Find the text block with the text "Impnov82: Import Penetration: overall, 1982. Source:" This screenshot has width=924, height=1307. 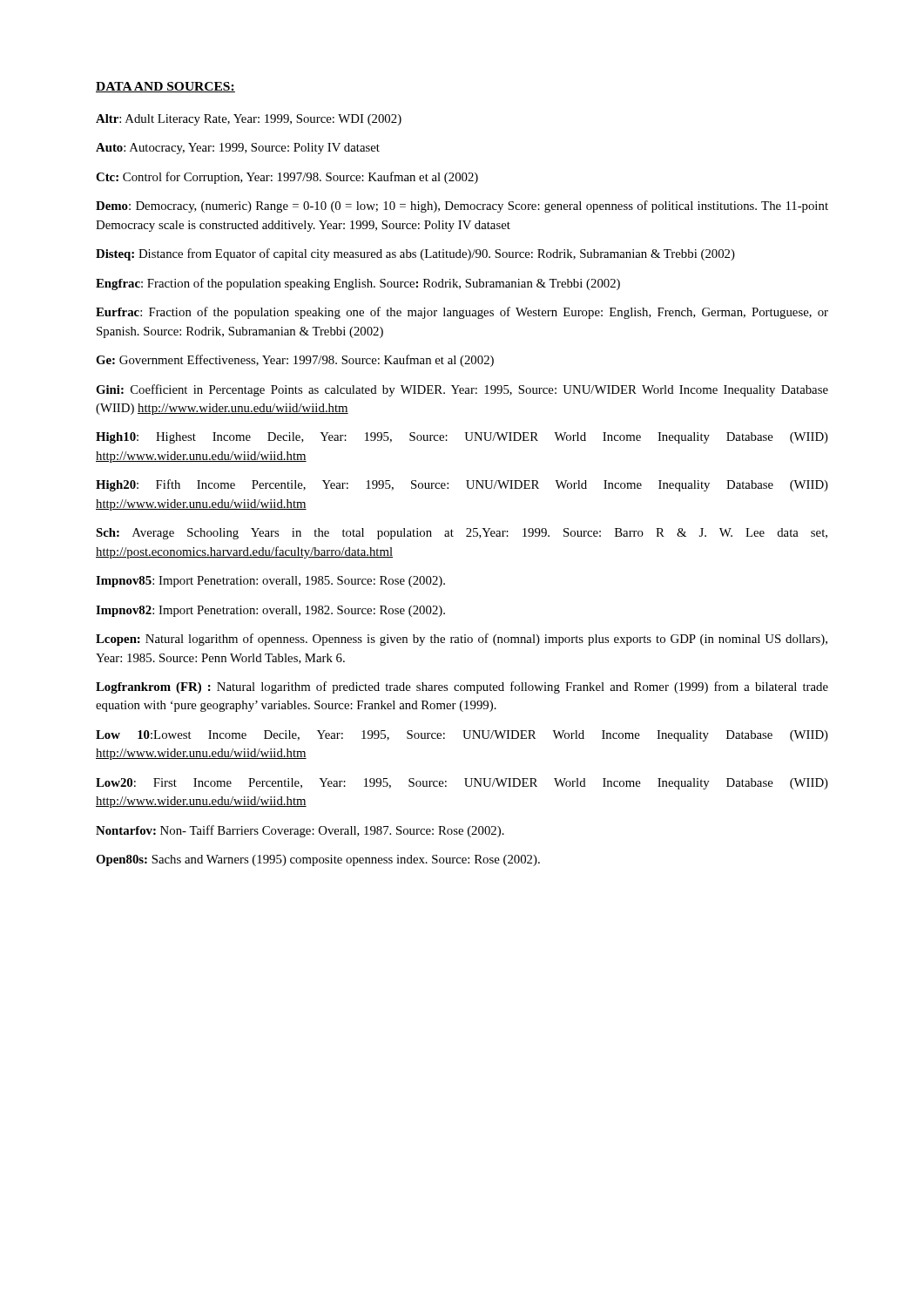(x=271, y=610)
